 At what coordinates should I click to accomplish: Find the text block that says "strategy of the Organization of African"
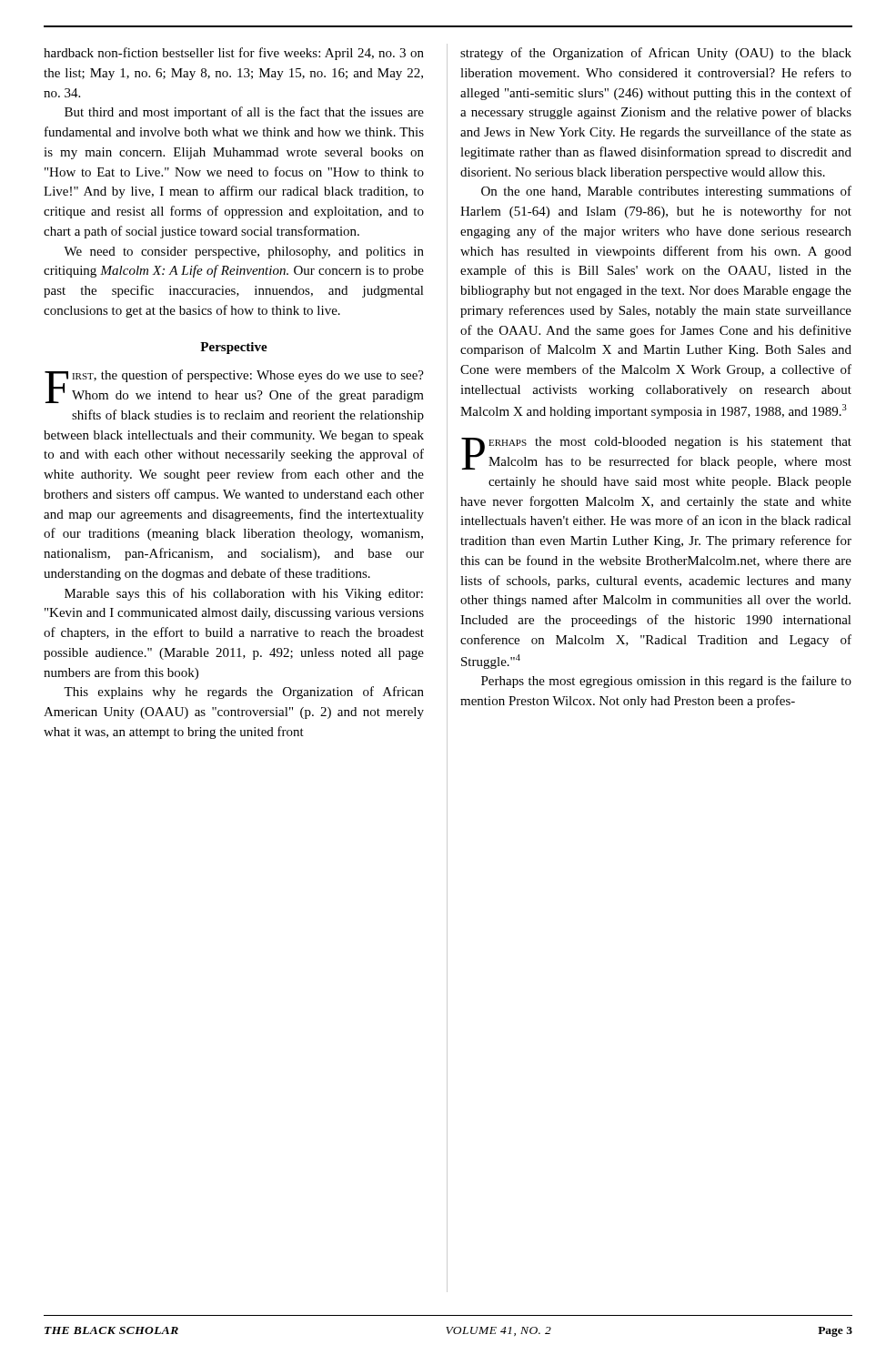[656, 378]
